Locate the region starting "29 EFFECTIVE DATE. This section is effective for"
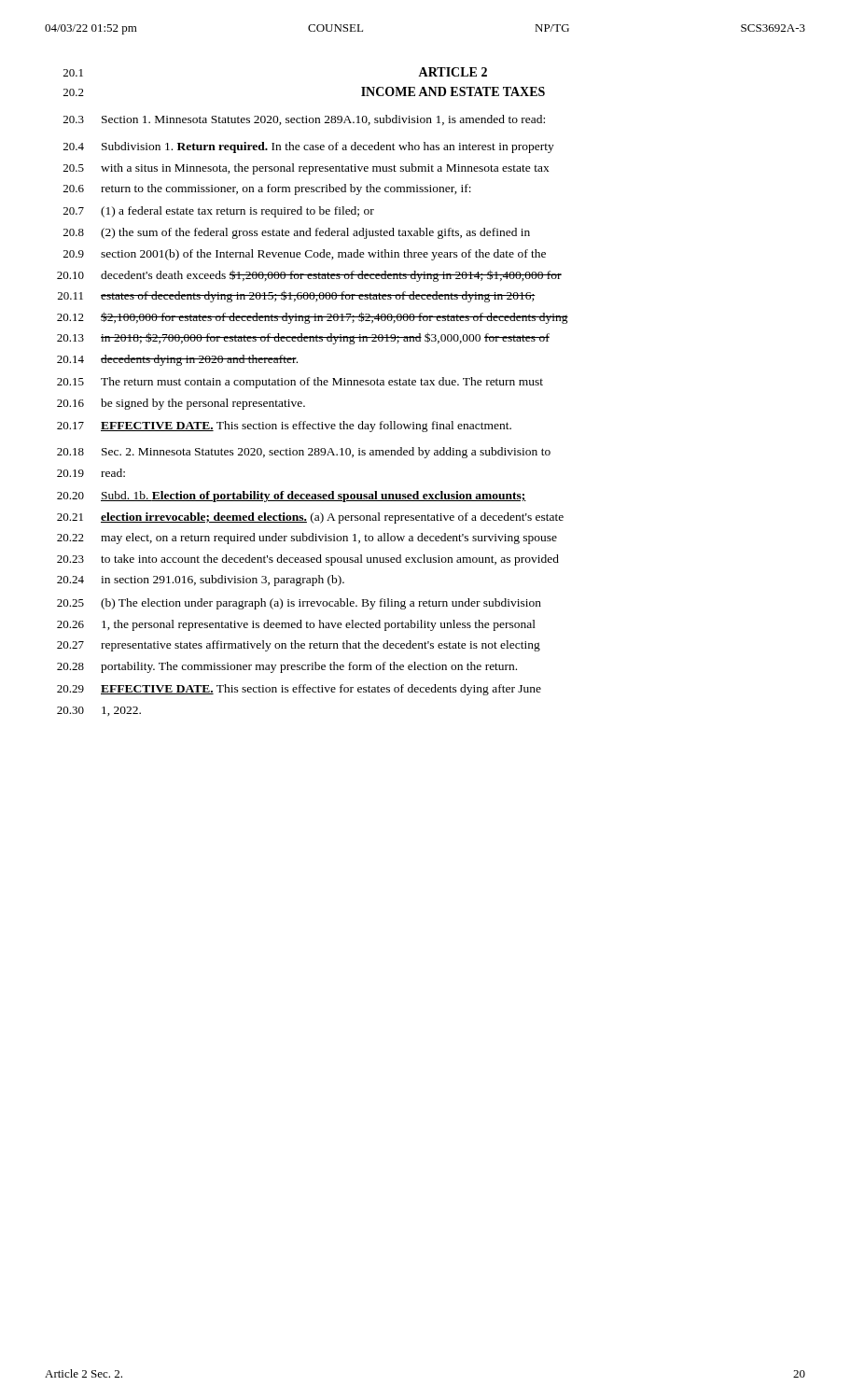 pyautogui.click(x=425, y=689)
